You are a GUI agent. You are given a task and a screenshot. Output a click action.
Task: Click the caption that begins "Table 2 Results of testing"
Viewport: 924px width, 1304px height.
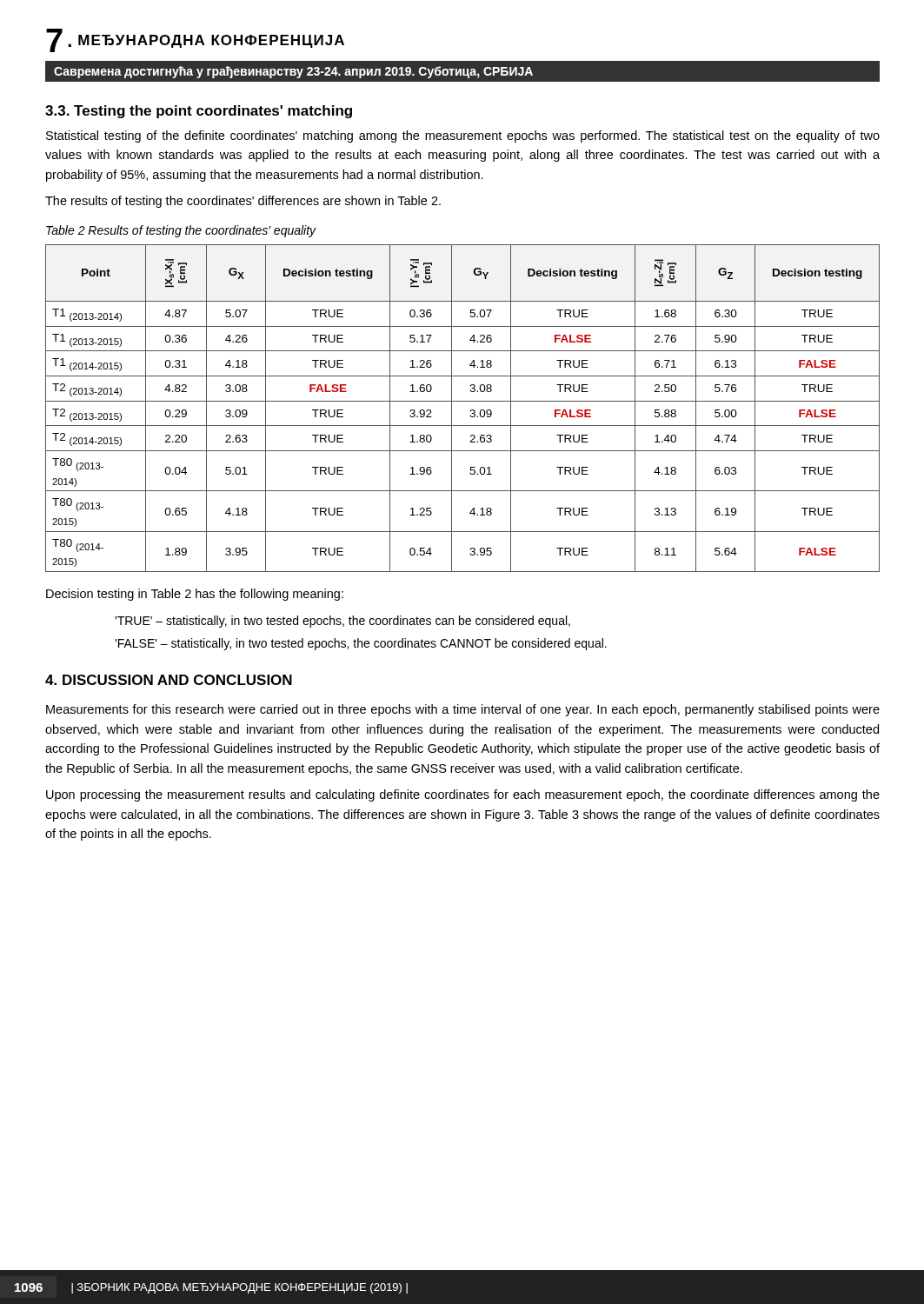tap(180, 230)
